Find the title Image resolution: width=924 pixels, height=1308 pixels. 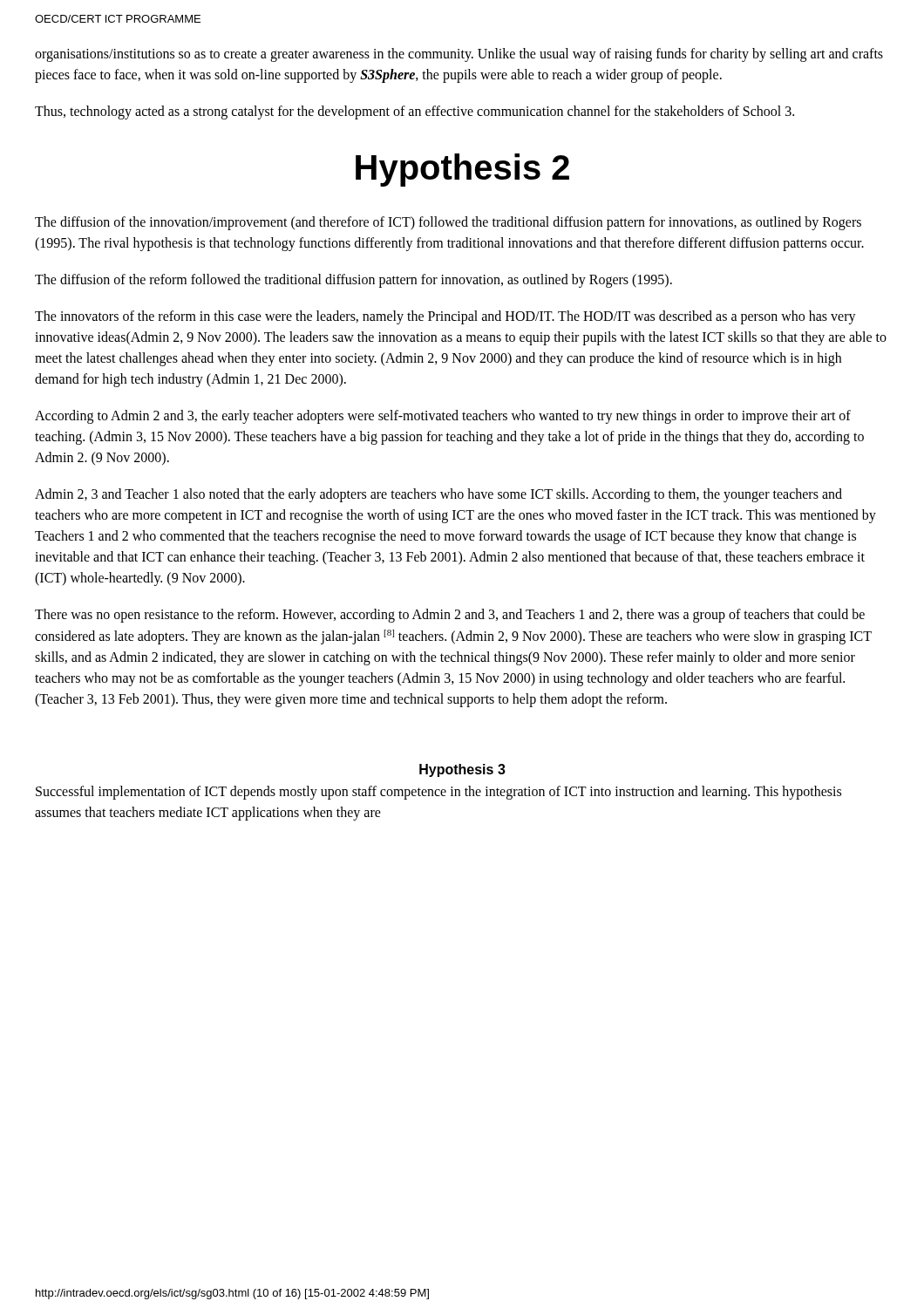[x=462, y=168]
